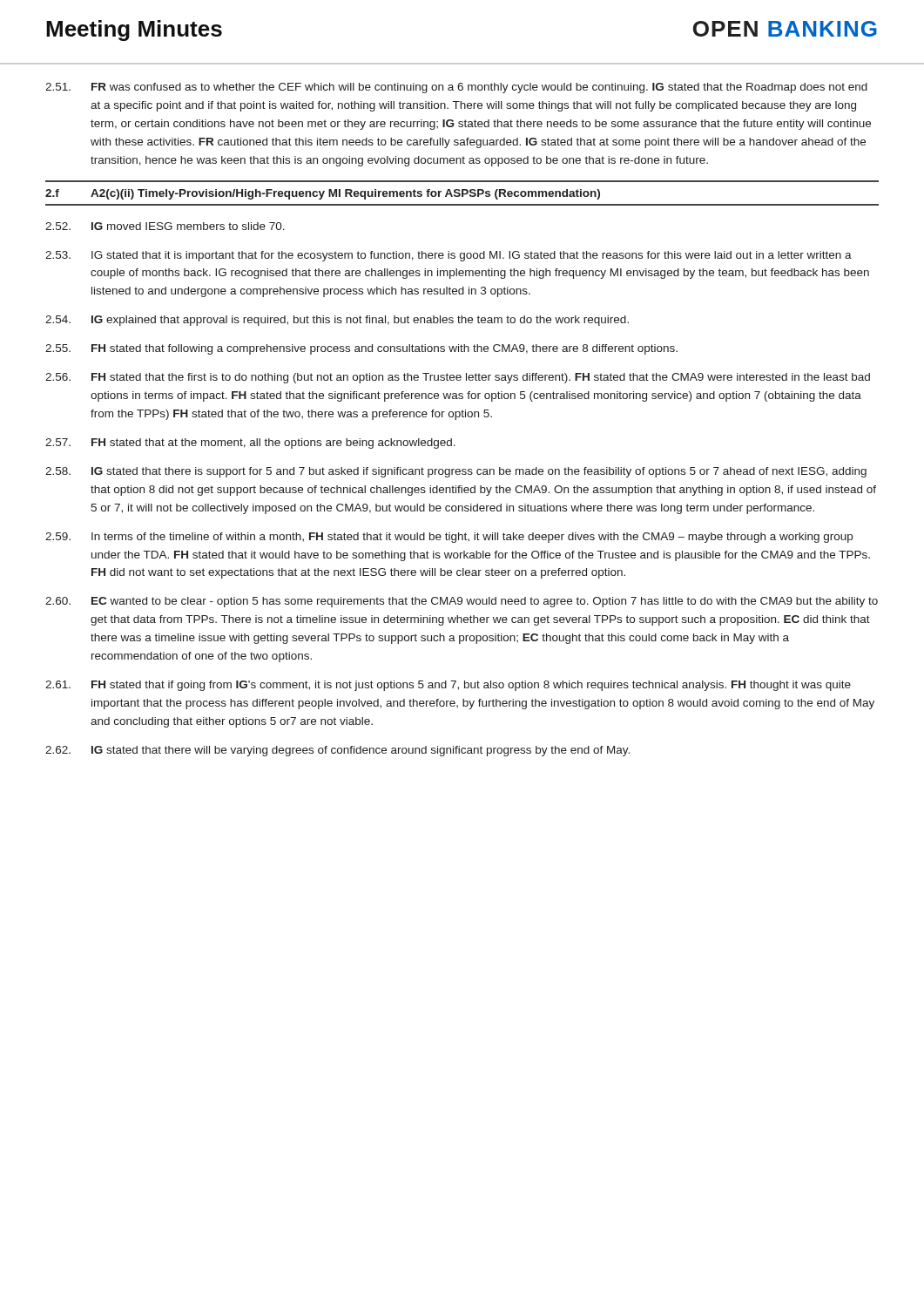Click on the text block with the text "58. IG stated that"

[462, 490]
